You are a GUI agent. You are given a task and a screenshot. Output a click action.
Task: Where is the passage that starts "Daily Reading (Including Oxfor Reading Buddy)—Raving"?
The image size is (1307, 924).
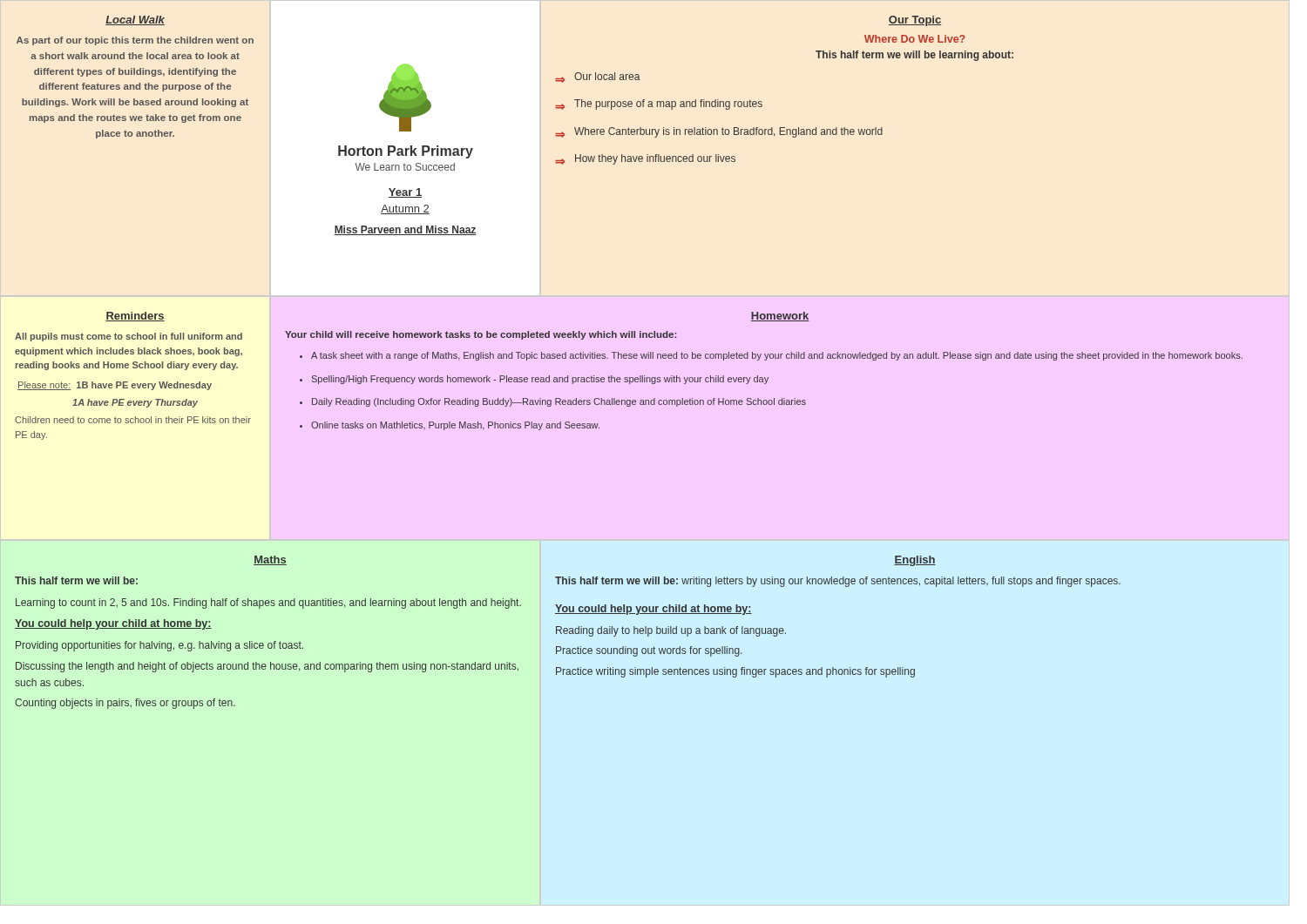click(559, 401)
